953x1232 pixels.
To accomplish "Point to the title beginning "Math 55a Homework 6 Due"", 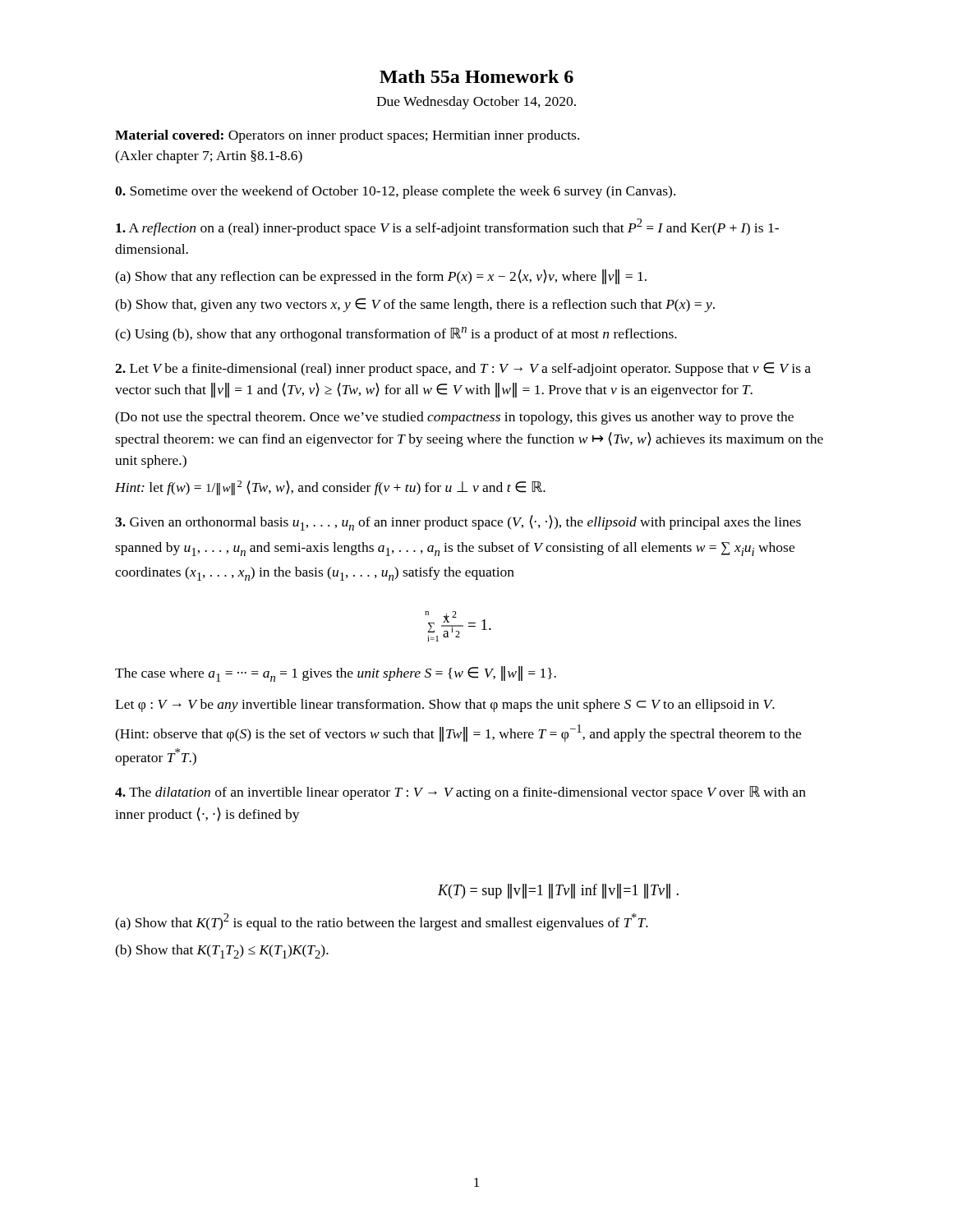I will [476, 88].
